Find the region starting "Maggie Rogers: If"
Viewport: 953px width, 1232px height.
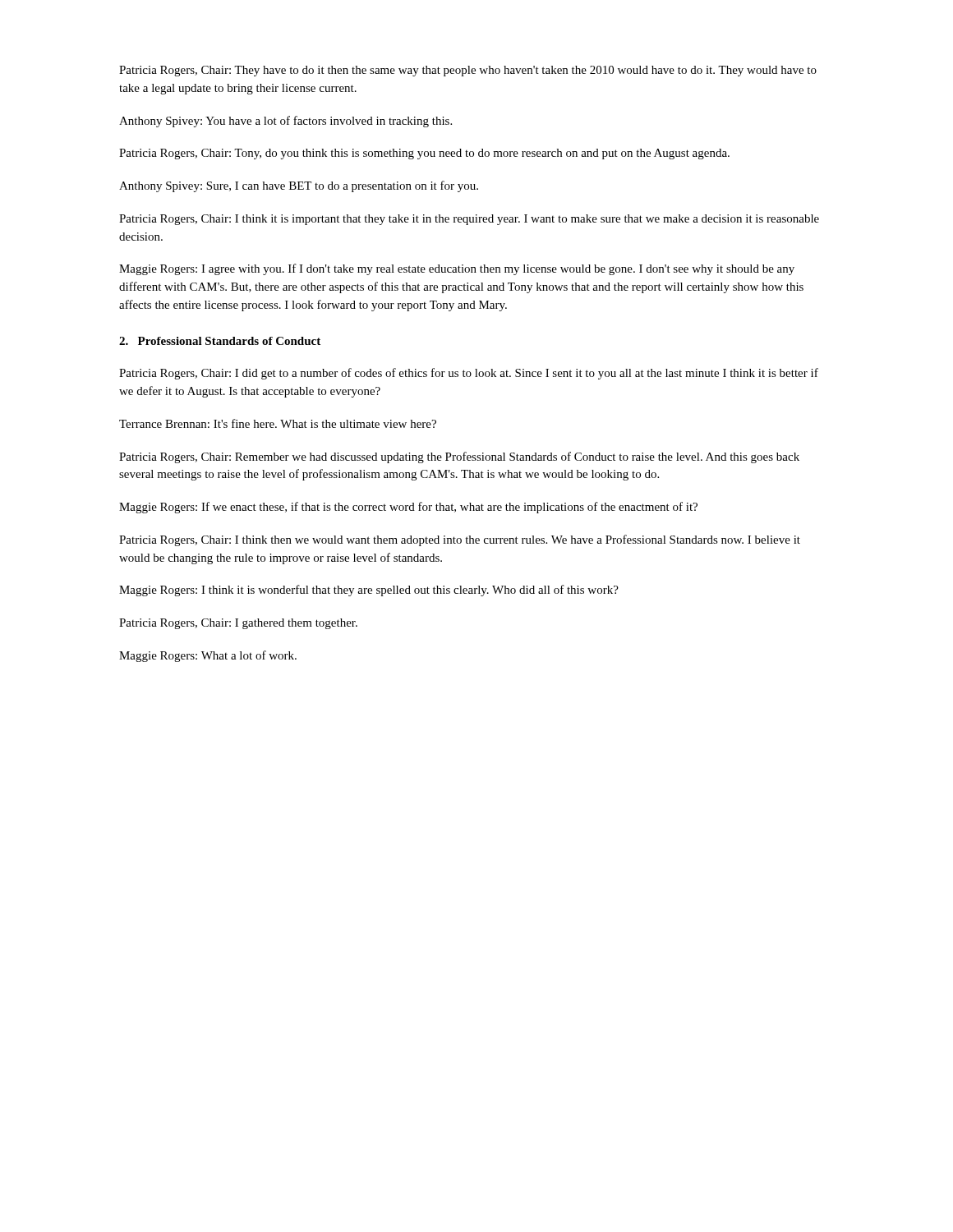409,507
